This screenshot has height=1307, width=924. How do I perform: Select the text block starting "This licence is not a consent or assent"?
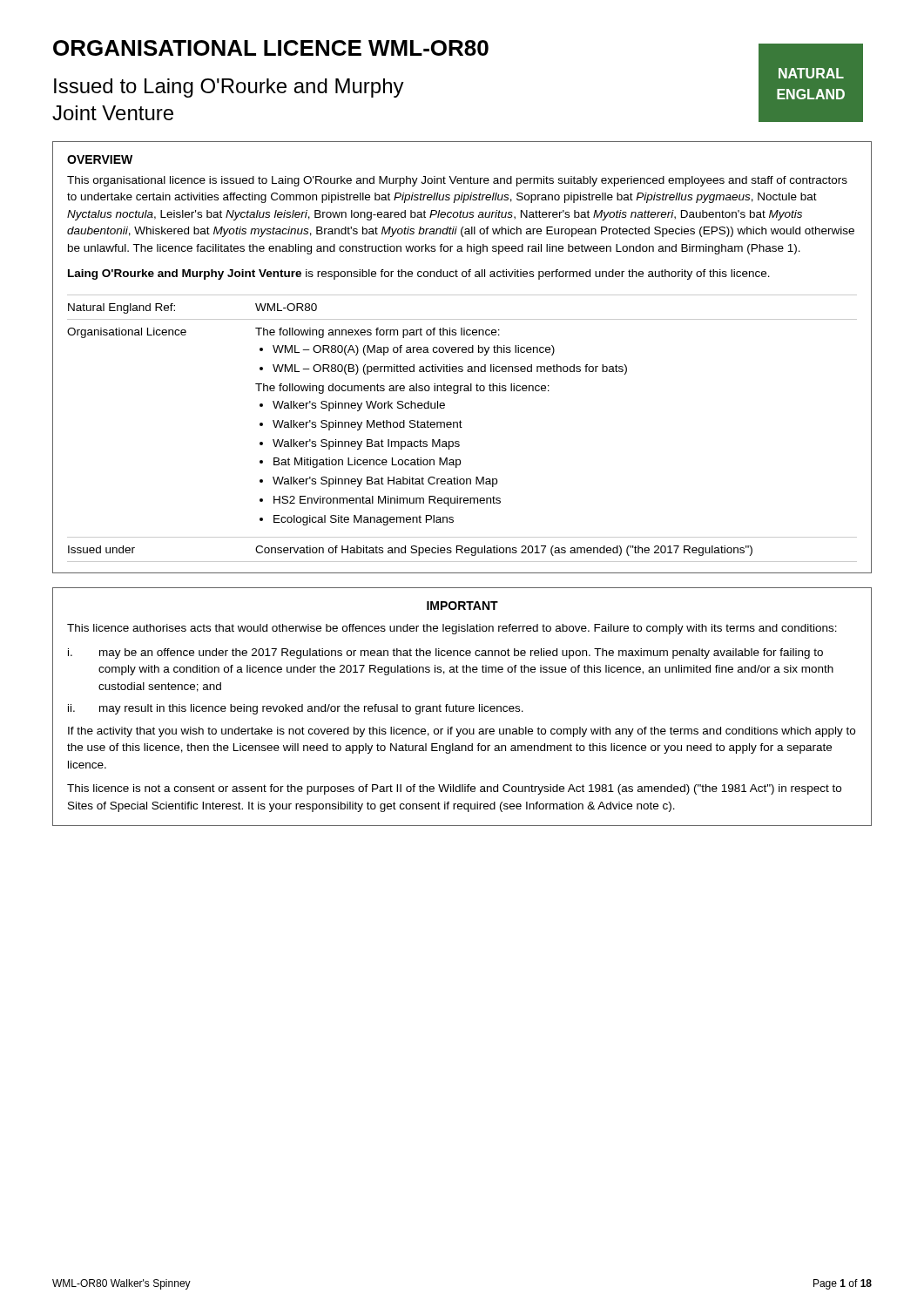462,797
